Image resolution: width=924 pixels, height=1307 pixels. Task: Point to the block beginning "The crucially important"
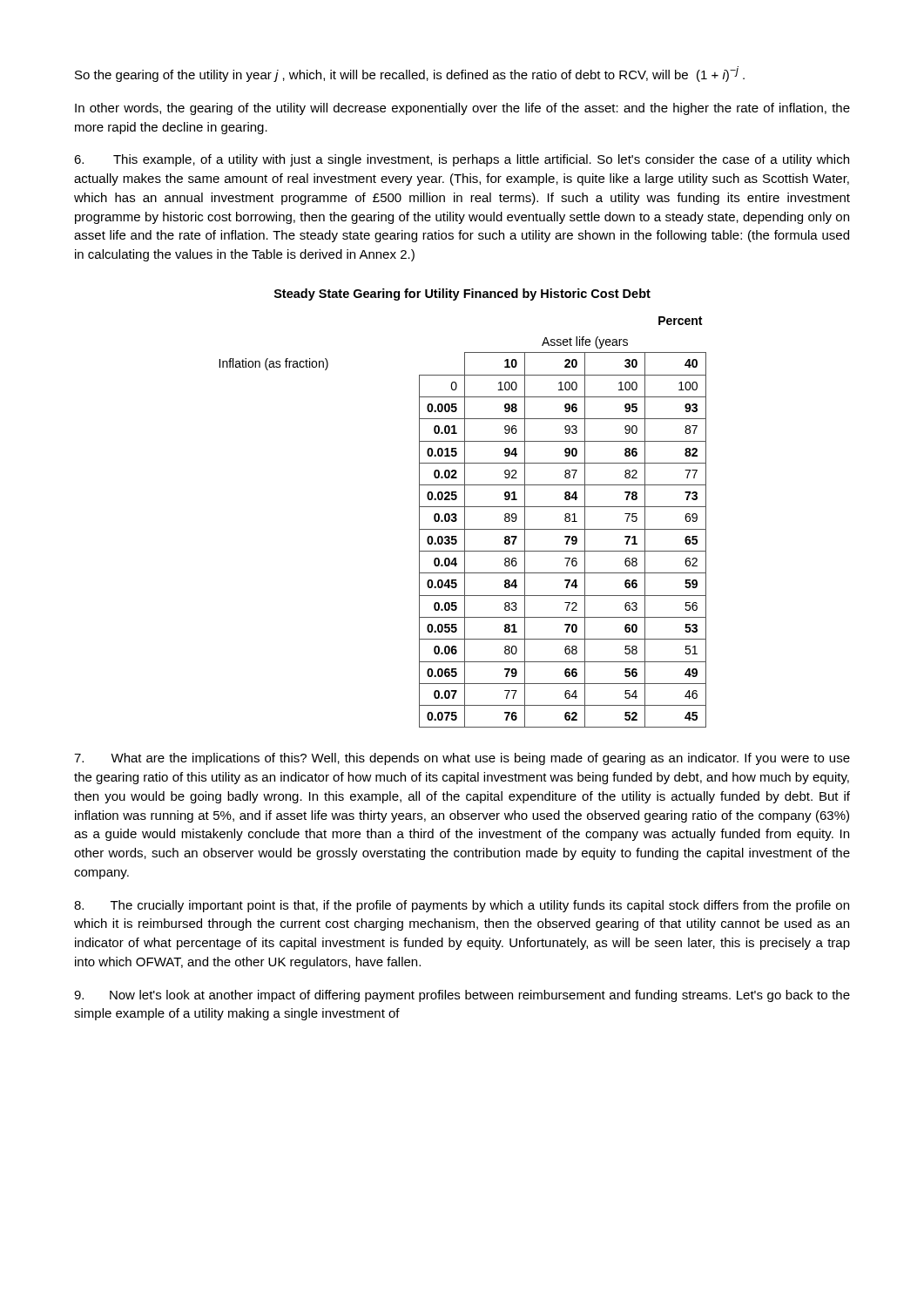pos(462,933)
